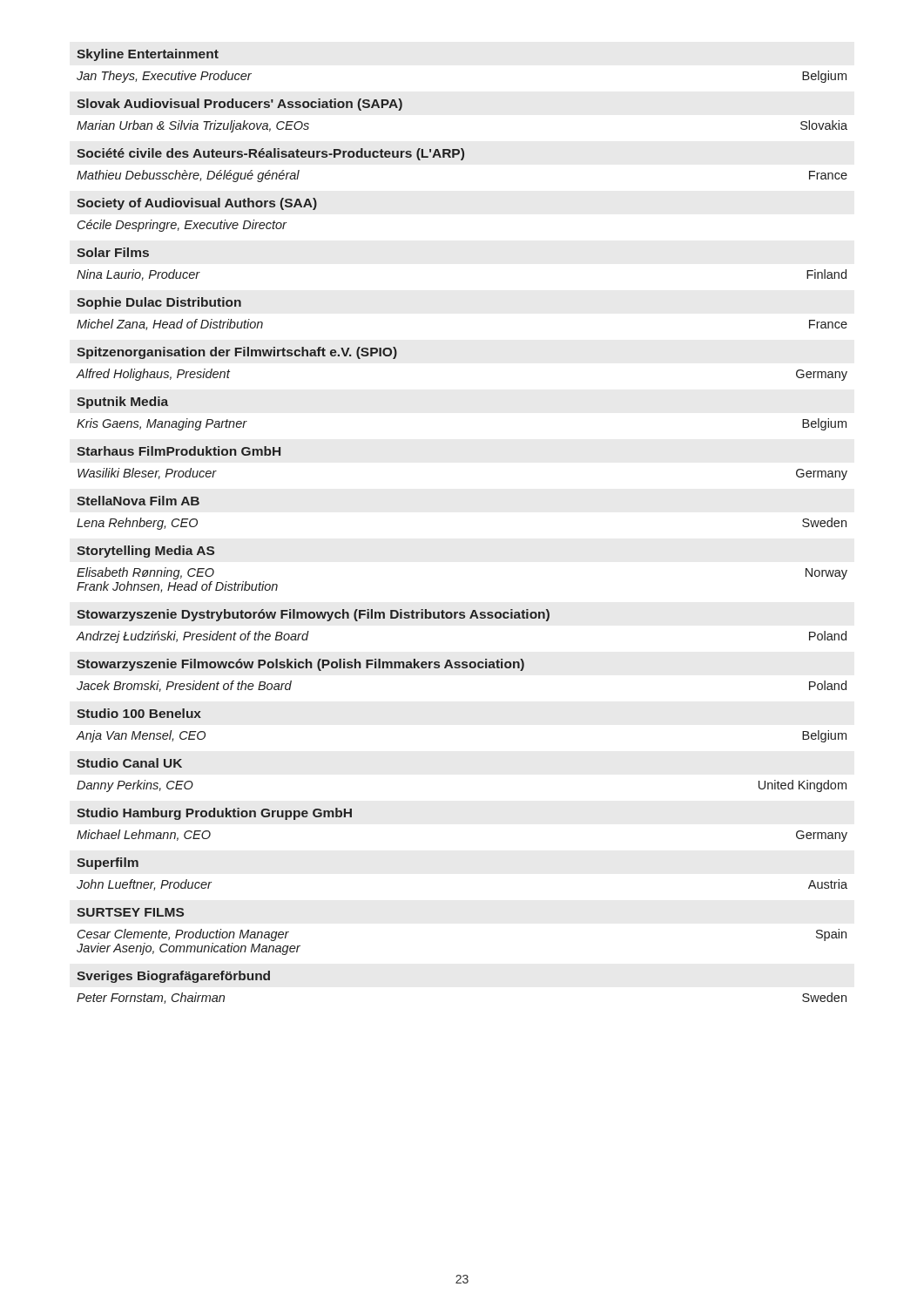924x1307 pixels.
Task: Point to the block beginning "Sputnik Media Kris"
Action: pyautogui.click(x=123, y=403)
